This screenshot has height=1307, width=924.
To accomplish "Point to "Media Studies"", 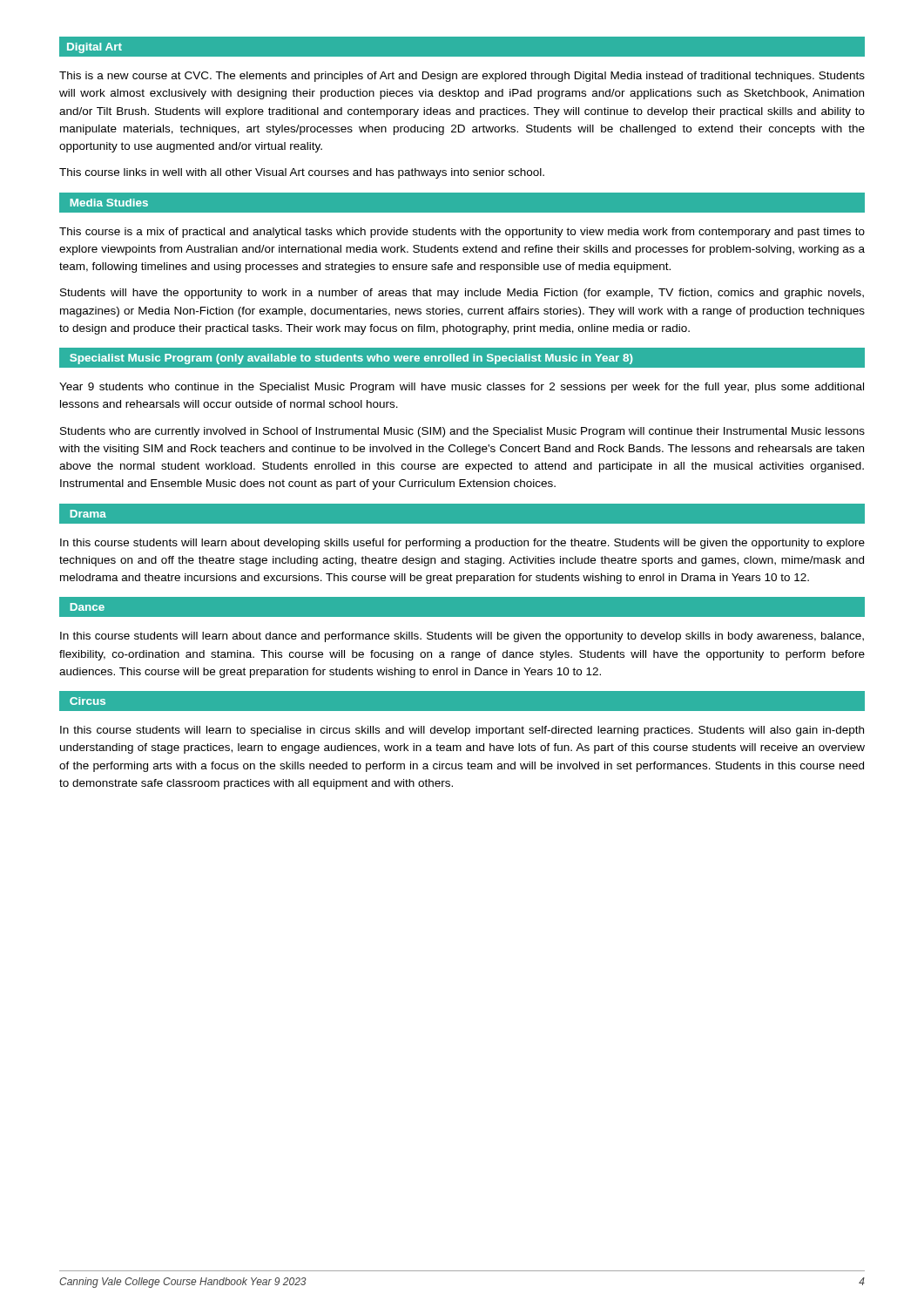I will tap(107, 202).
